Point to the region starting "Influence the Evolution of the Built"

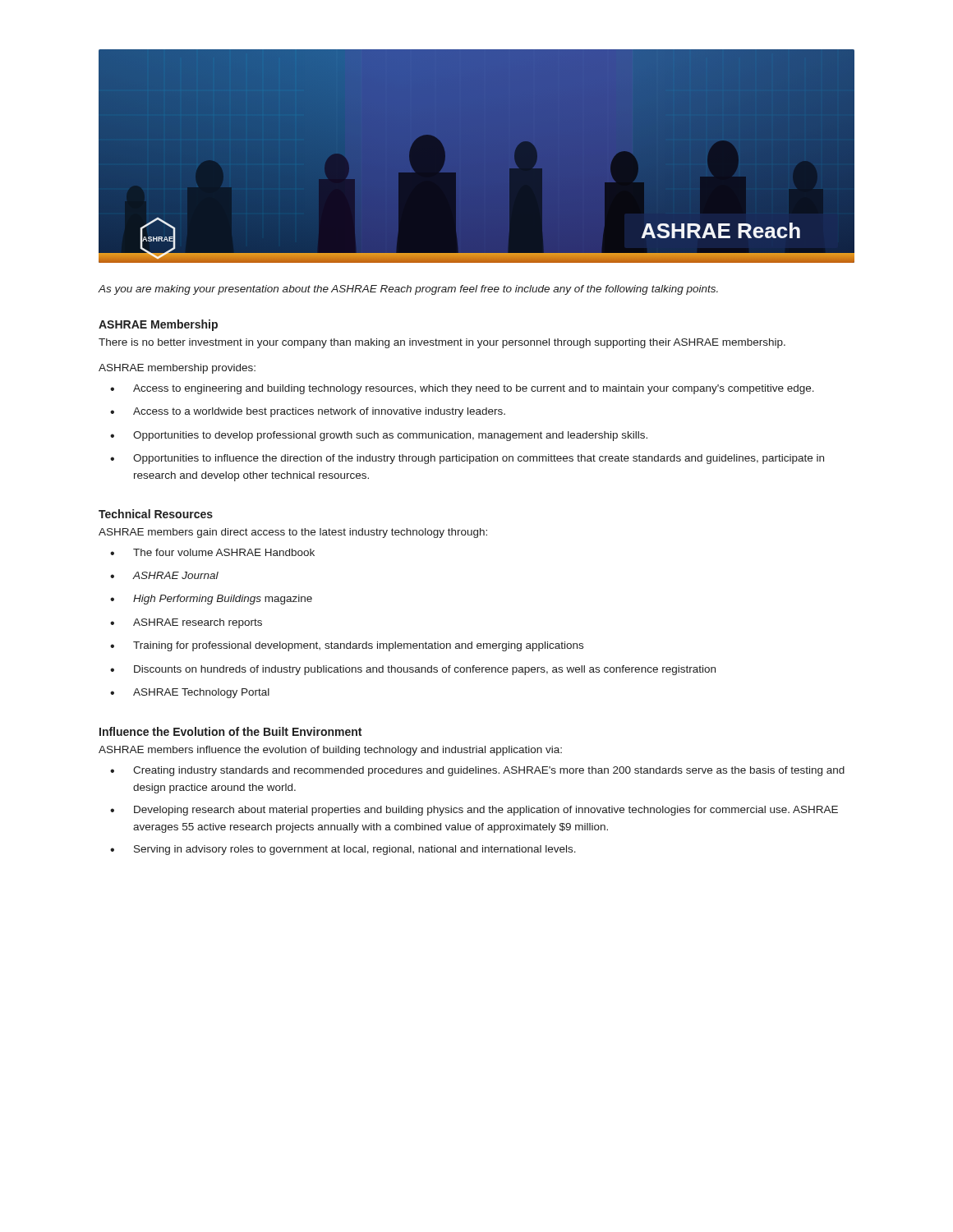click(x=230, y=732)
